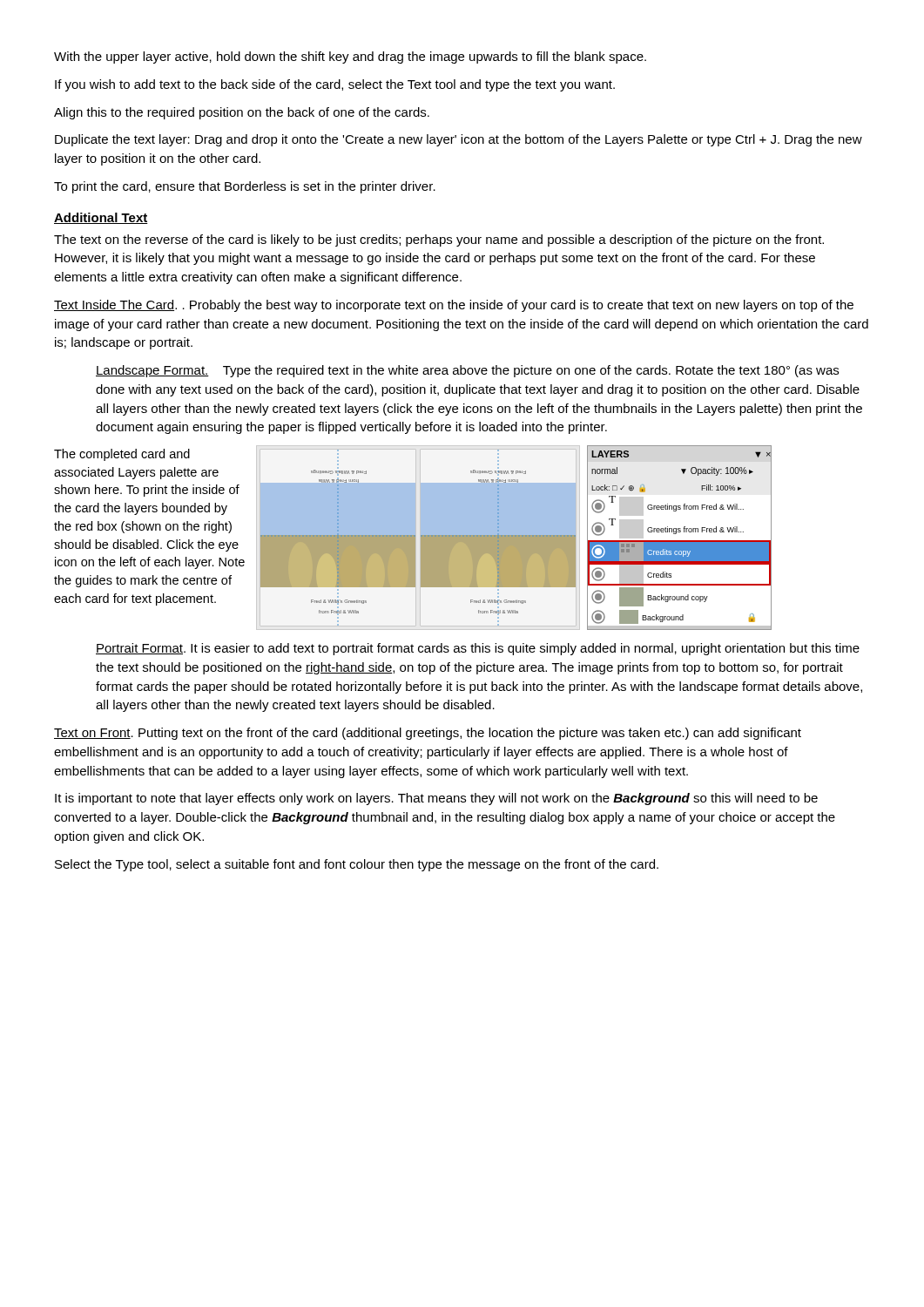
Task: Point to the block beginning "The completed card and associated Layers"
Action: tap(149, 526)
